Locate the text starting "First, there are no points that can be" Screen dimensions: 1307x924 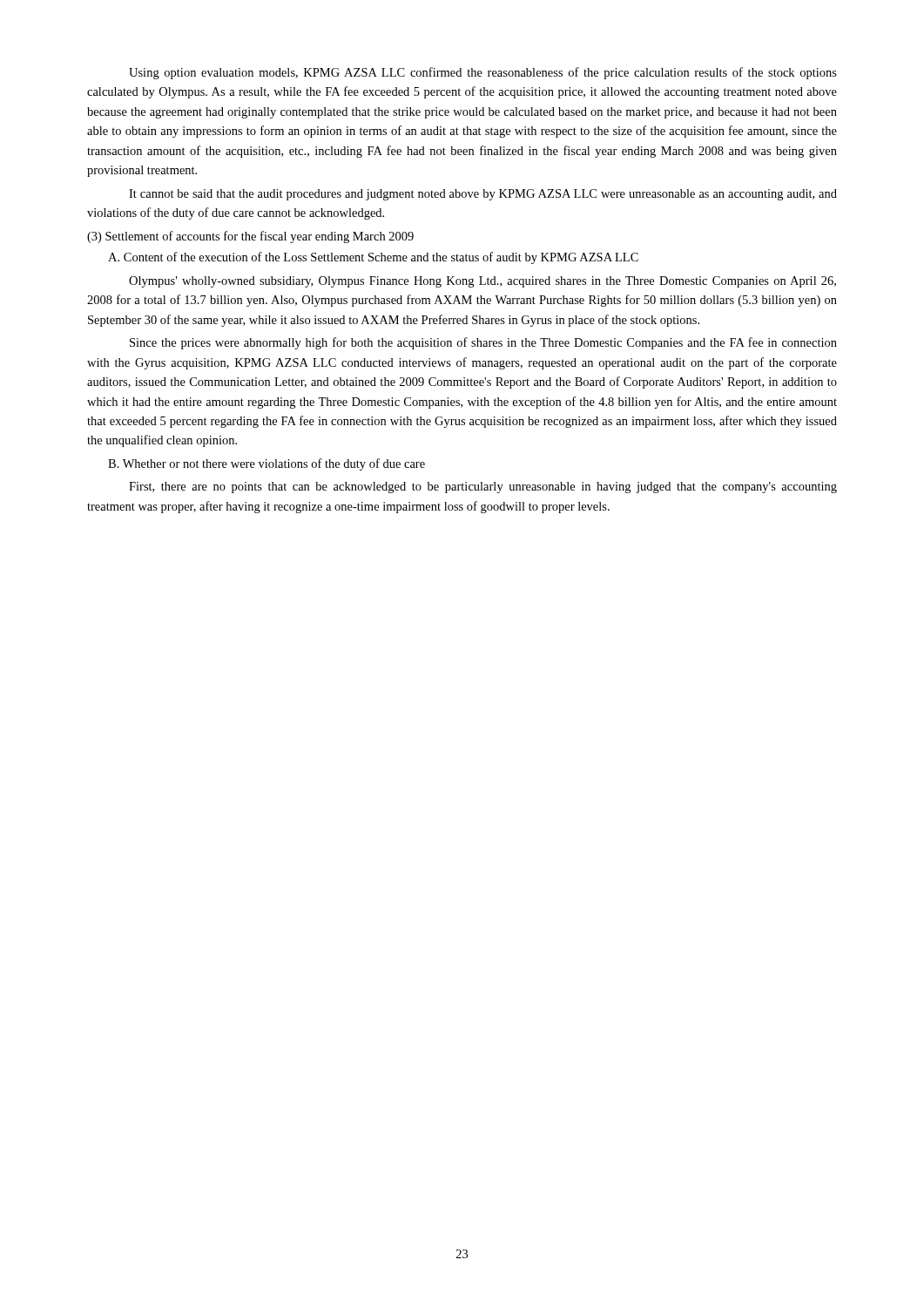click(x=462, y=497)
